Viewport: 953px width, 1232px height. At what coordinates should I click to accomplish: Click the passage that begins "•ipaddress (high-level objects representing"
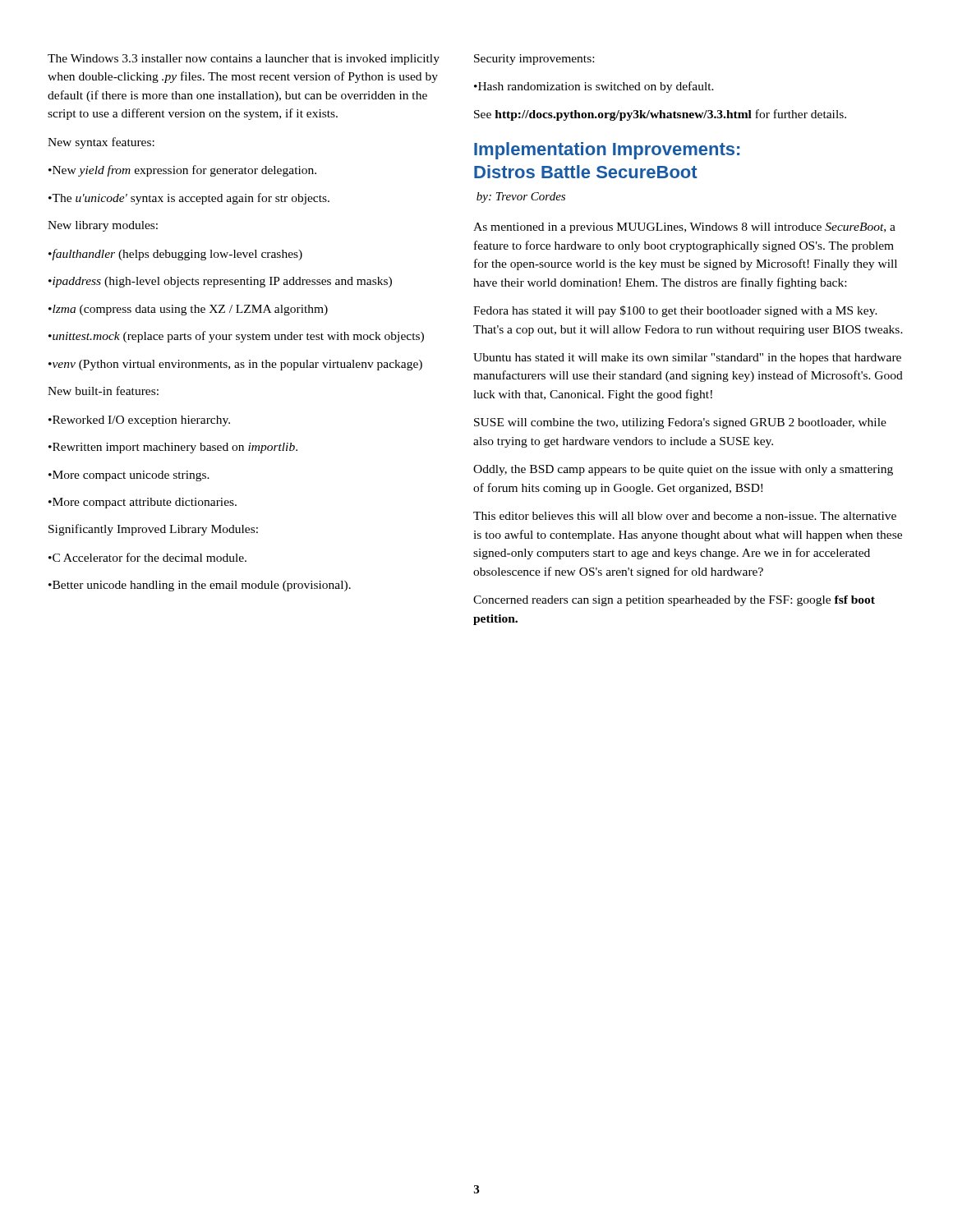tap(220, 281)
